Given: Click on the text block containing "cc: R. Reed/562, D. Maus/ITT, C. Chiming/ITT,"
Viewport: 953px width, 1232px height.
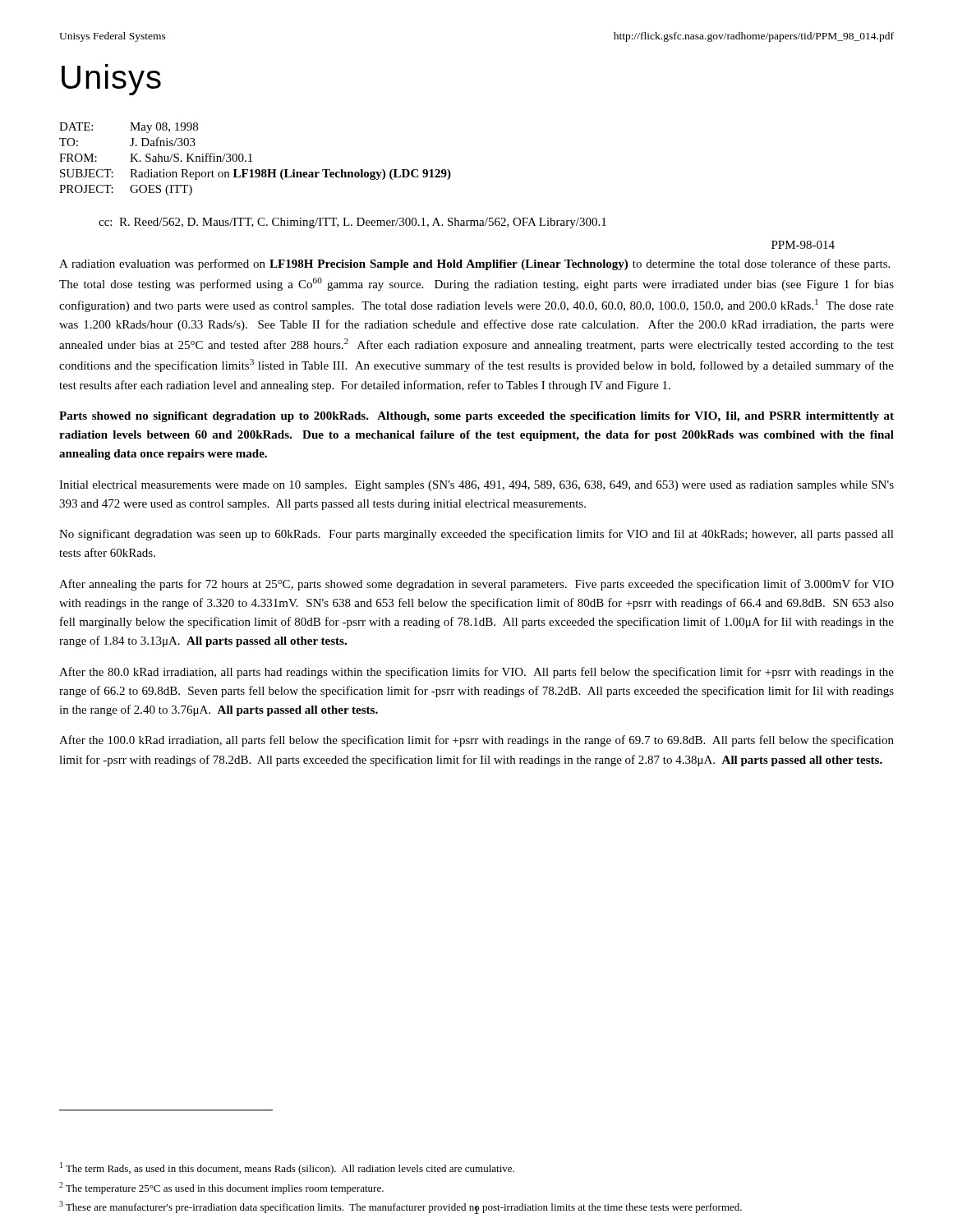Looking at the screenshot, I should [x=353, y=222].
